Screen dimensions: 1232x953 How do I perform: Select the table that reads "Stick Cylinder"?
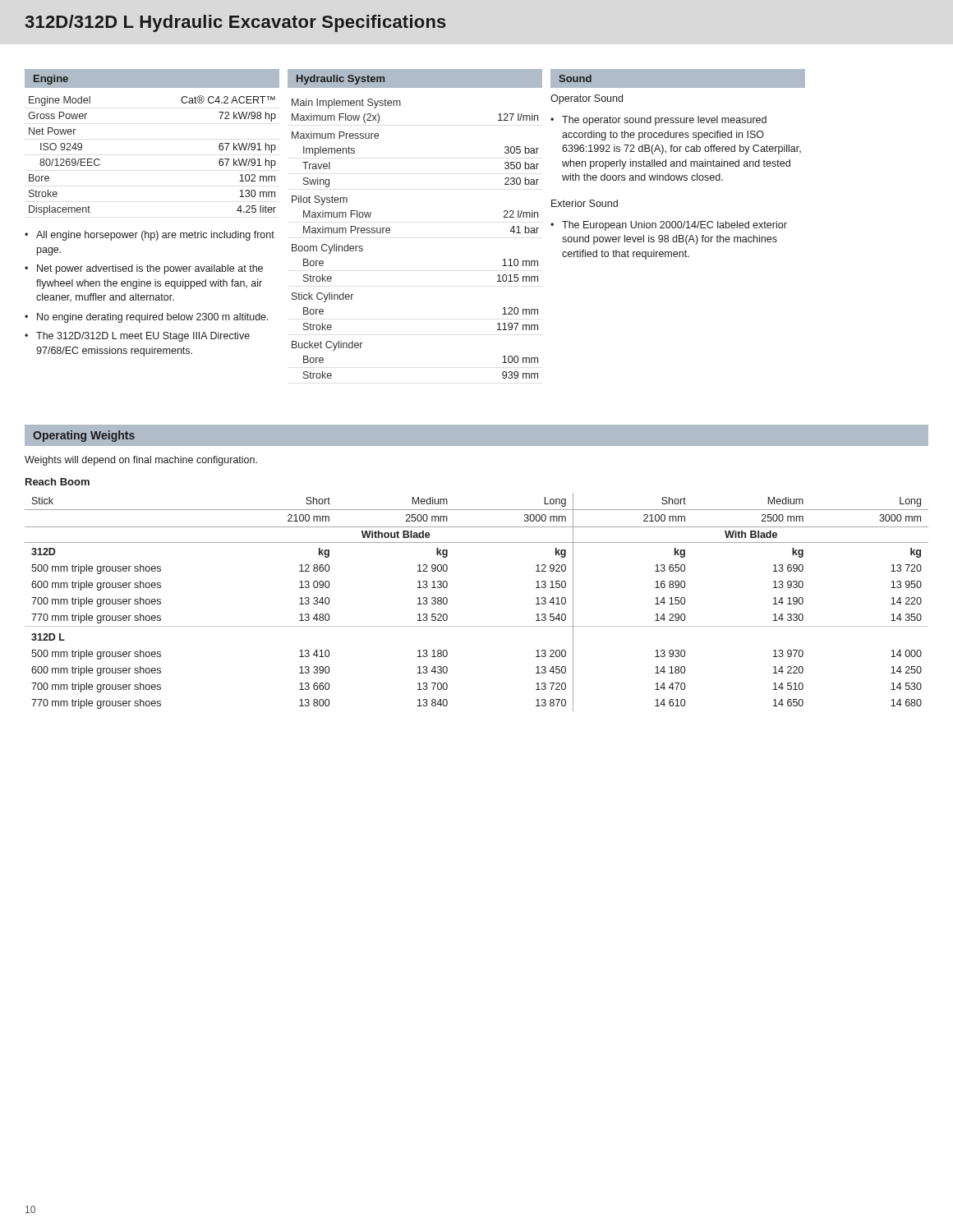pos(415,238)
